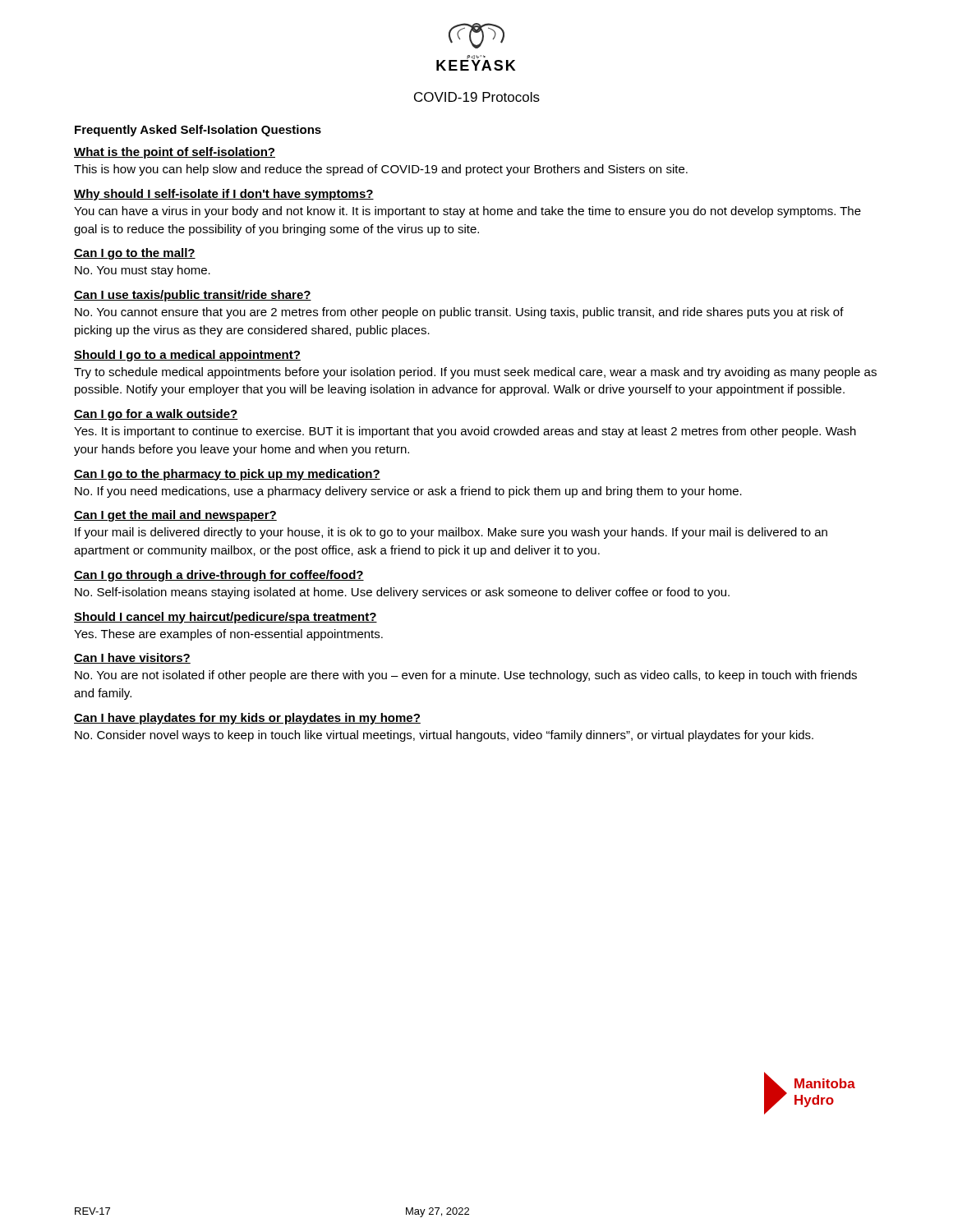Point to the block beginning "No. You are"
This screenshot has height=1232, width=953.
click(x=466, y=684)
